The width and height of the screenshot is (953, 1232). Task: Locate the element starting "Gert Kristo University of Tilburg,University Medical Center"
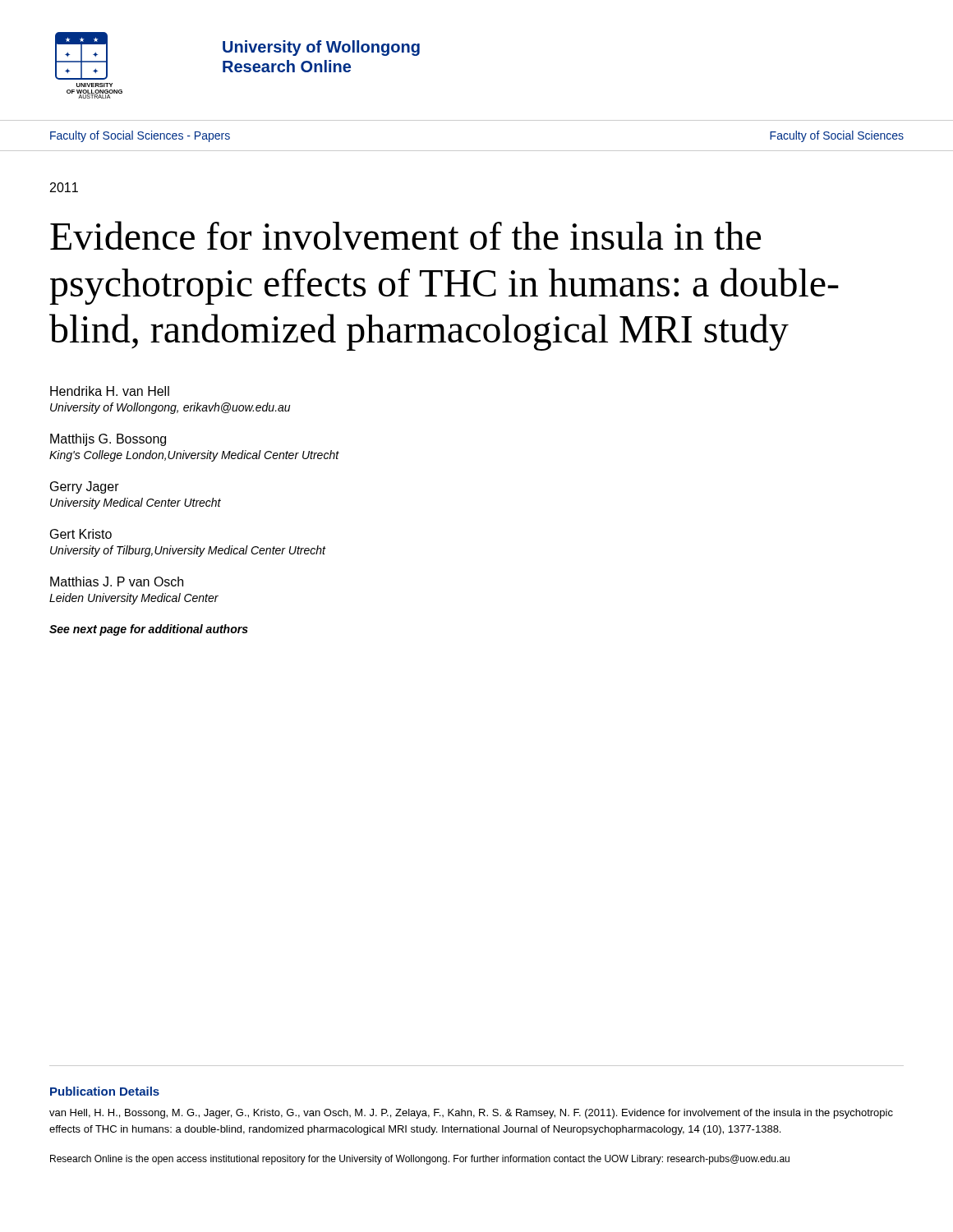coord(81,534)
